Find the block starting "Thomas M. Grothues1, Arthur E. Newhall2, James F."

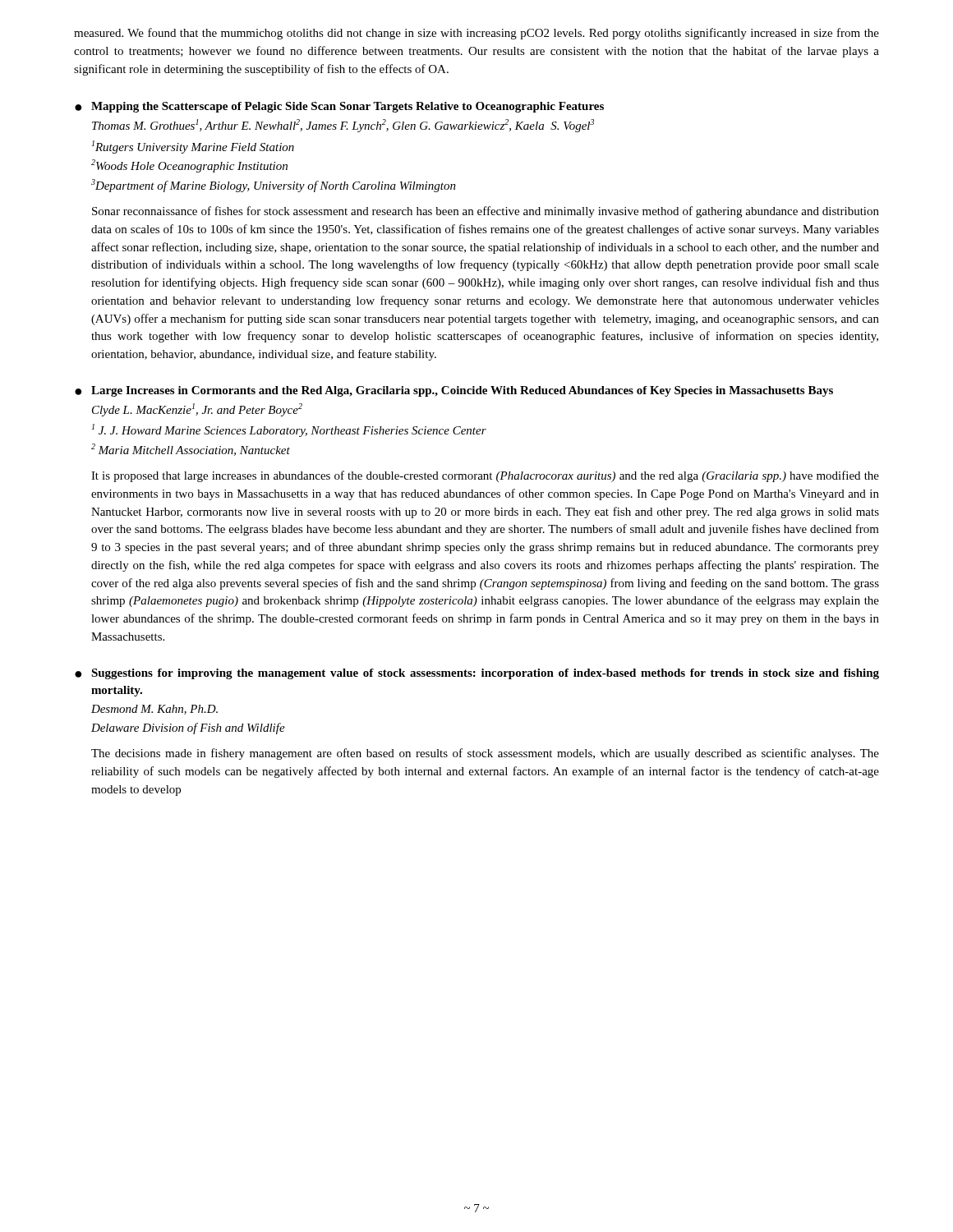click(x=343, y=125)
